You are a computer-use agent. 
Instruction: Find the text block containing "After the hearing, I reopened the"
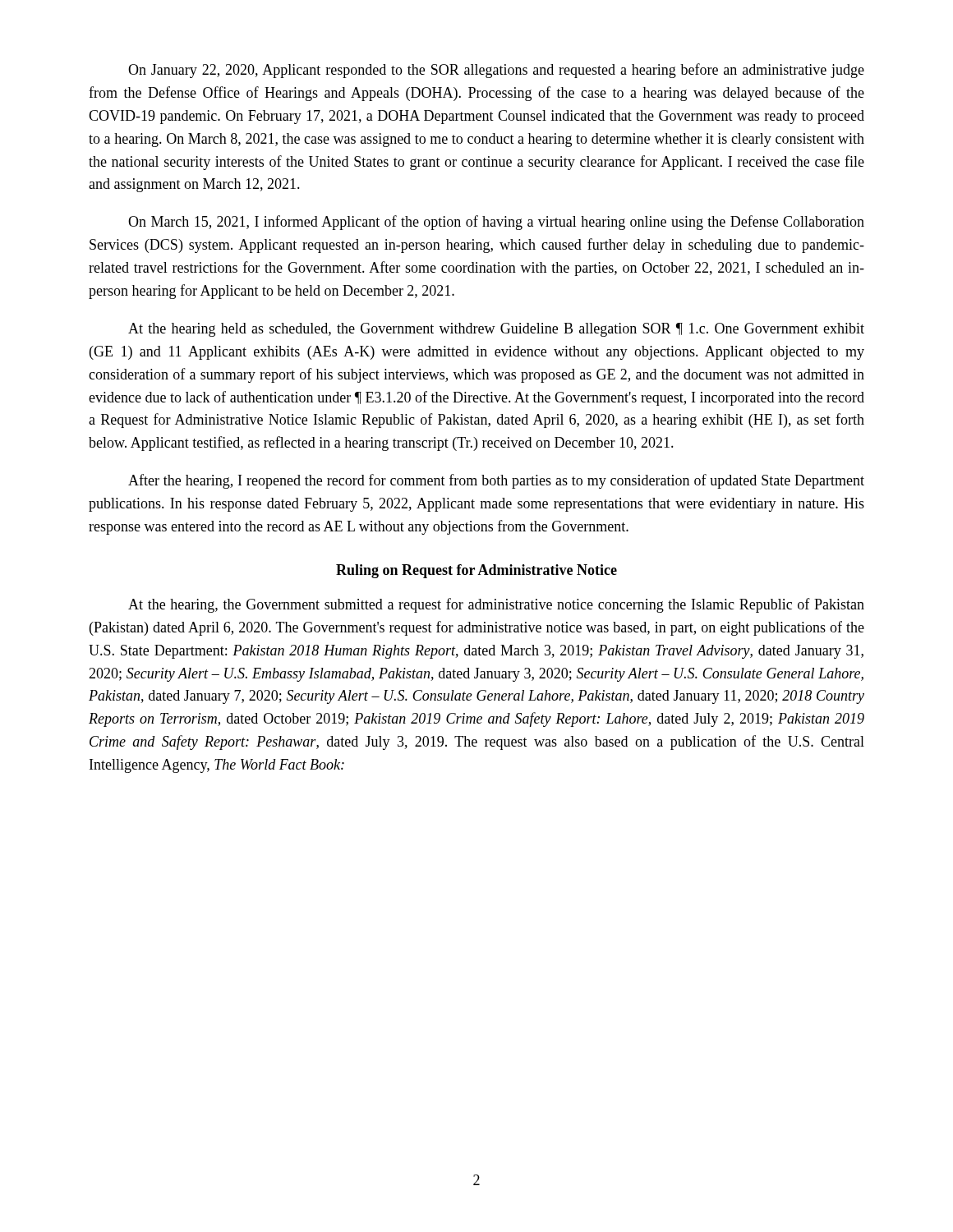coord(476,504)
